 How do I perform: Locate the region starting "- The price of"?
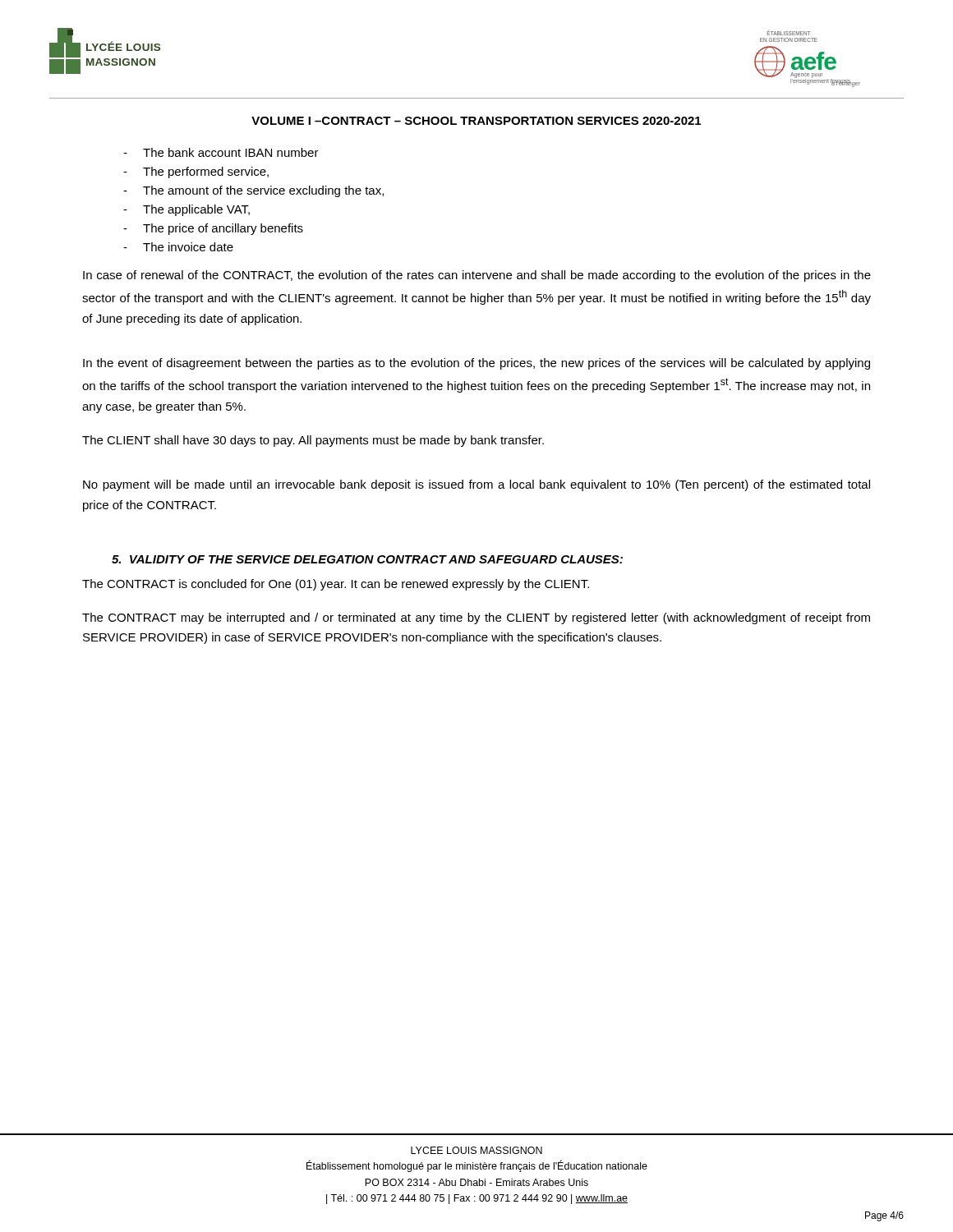pyautogui.click(x=213, y=228)
